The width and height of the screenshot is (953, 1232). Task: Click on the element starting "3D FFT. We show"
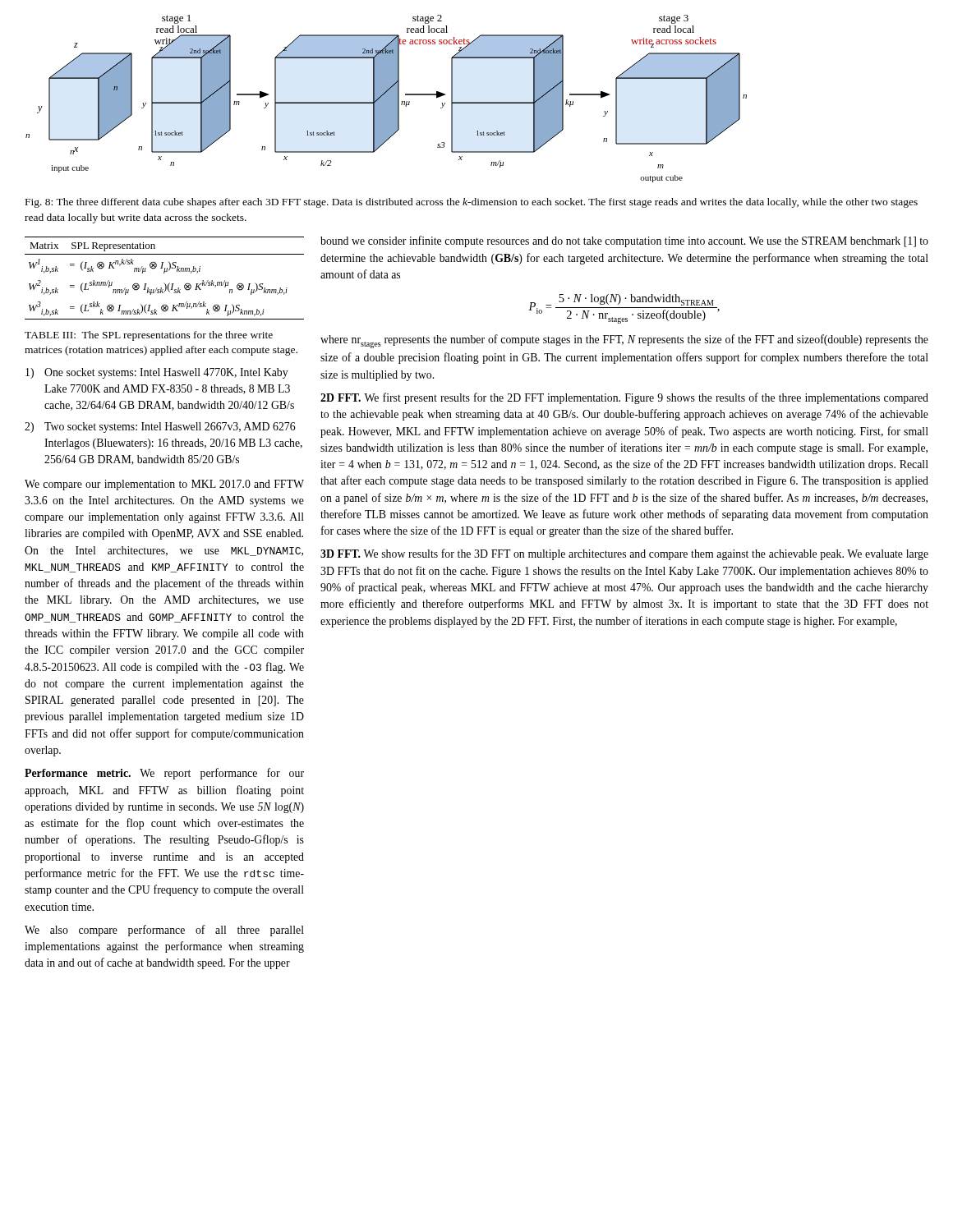[x=624, y=588]
